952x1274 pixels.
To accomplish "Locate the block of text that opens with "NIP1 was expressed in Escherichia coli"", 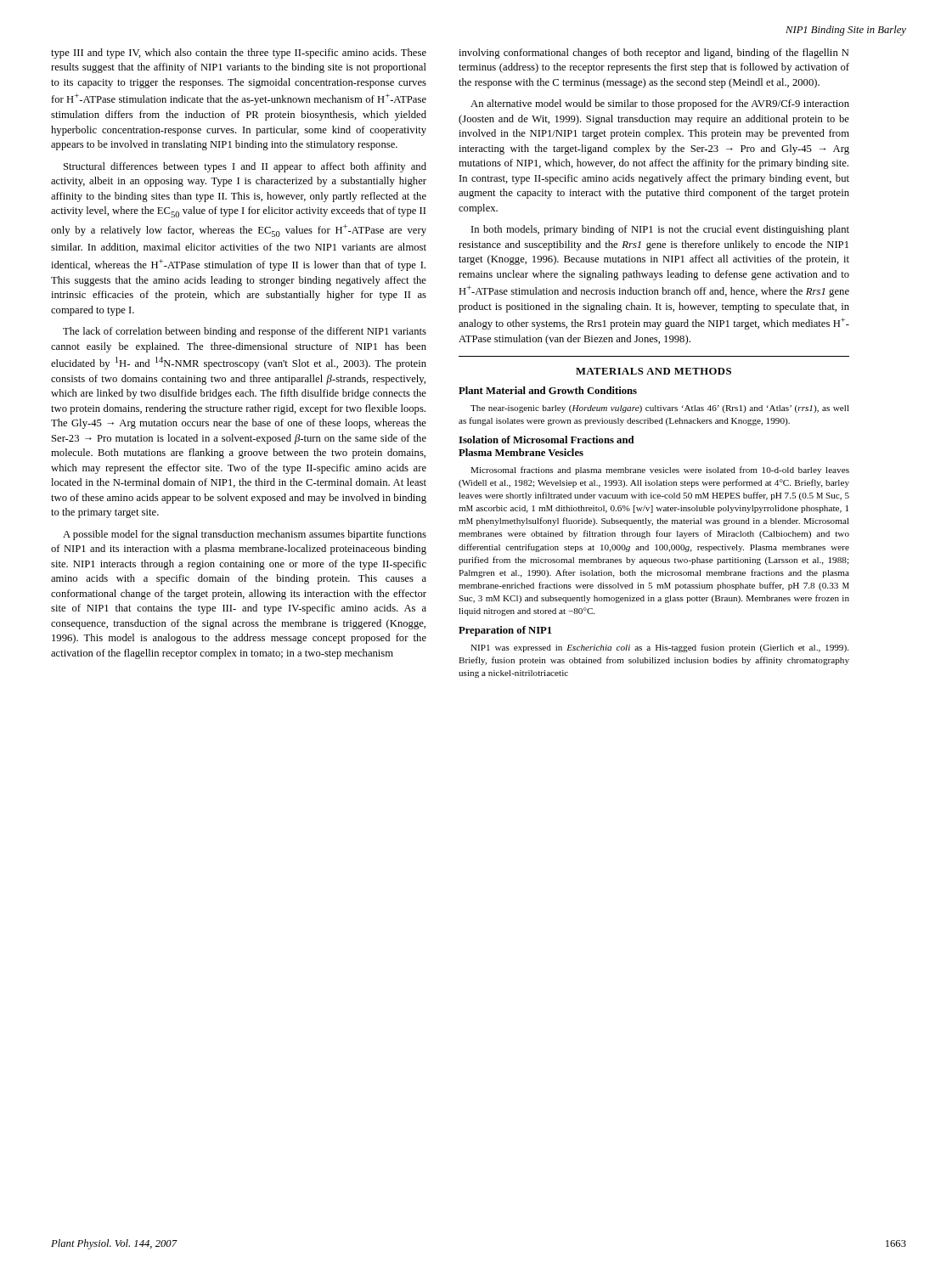I will point(654,661).
